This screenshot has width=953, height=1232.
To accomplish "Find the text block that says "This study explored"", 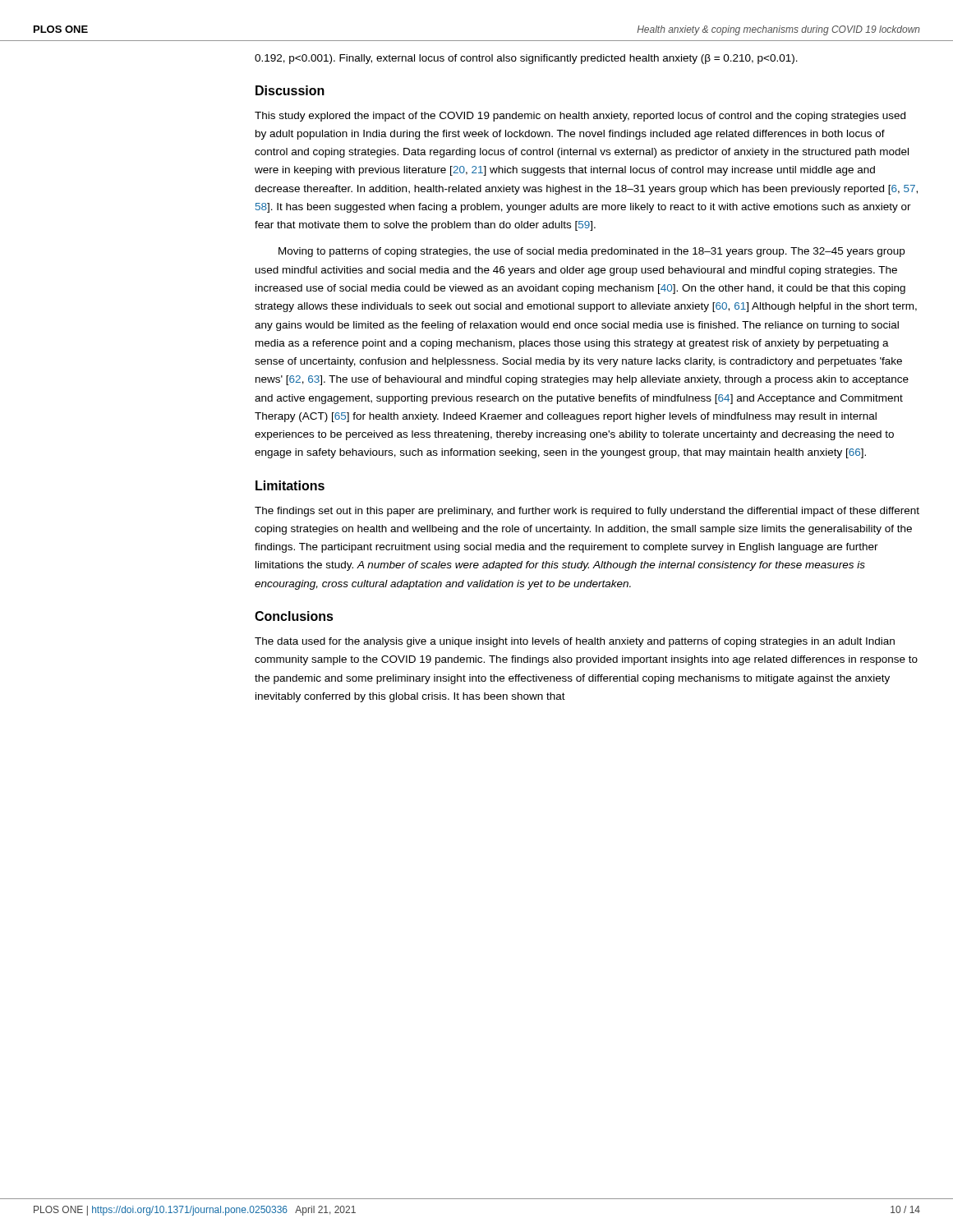I will (587, 284).
